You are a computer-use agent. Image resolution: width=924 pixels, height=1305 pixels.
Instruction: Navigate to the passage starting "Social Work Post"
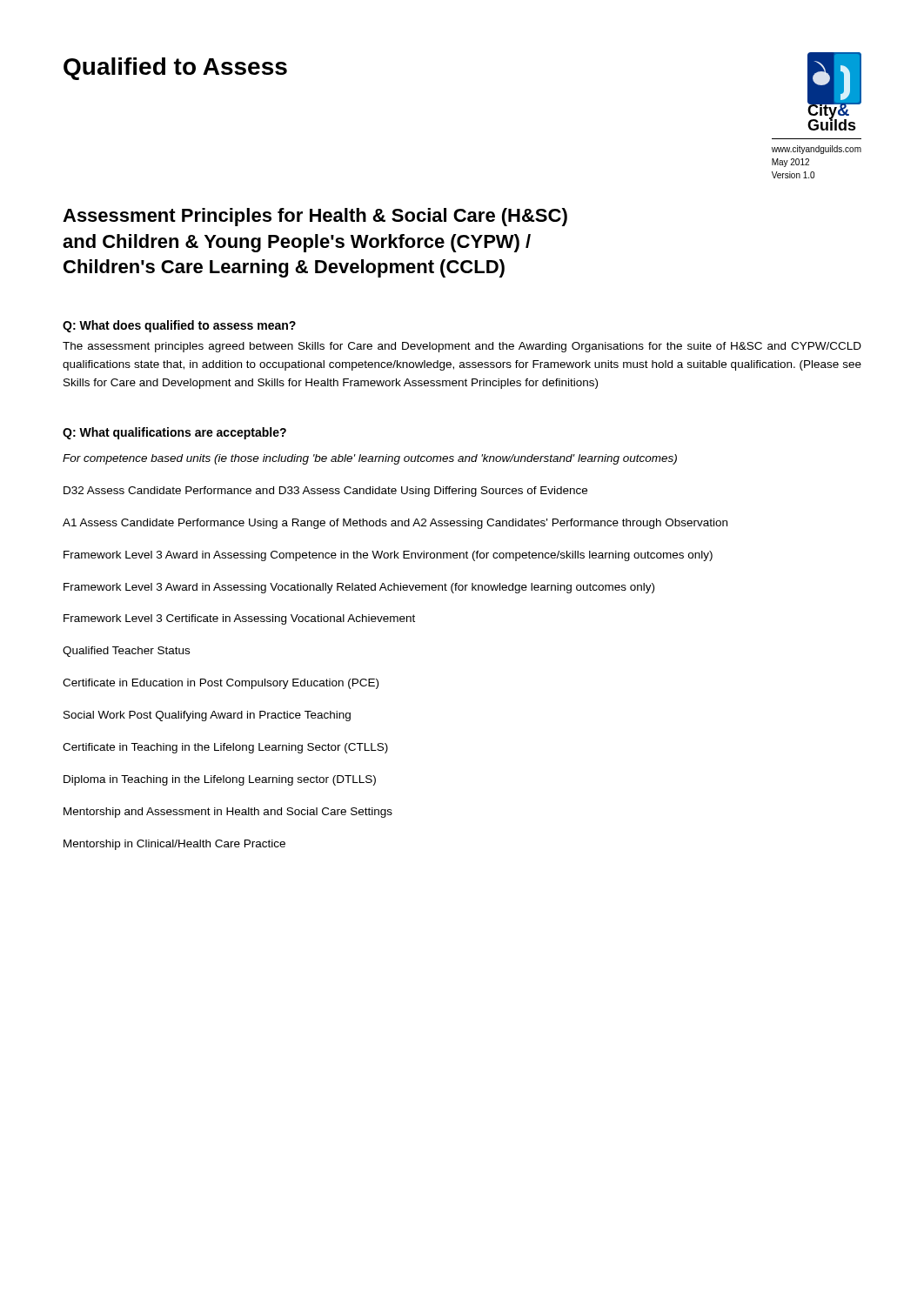(x=207, y=716)
